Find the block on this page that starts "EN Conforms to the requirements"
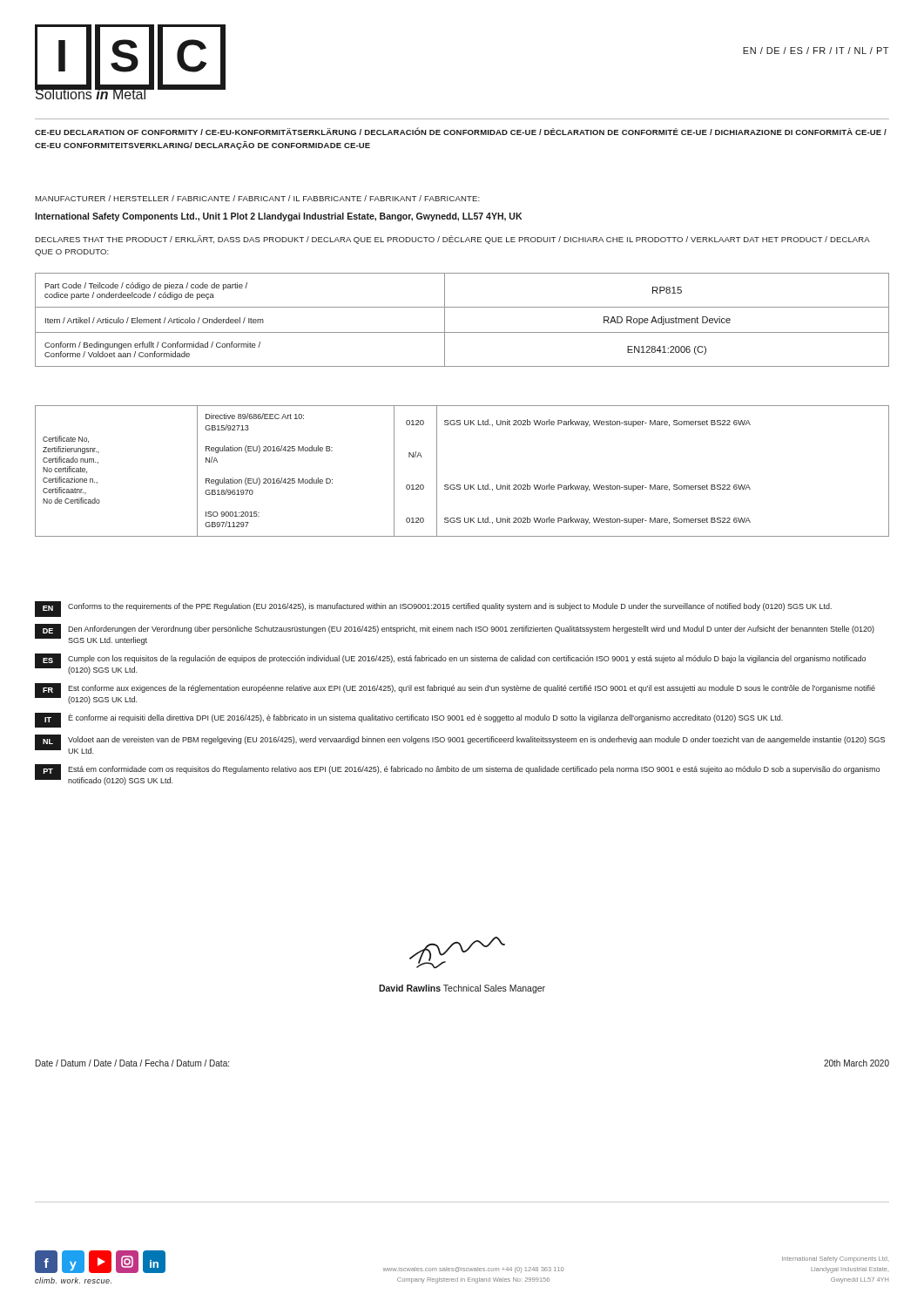 pyautogui.click(x=462, y=694)
